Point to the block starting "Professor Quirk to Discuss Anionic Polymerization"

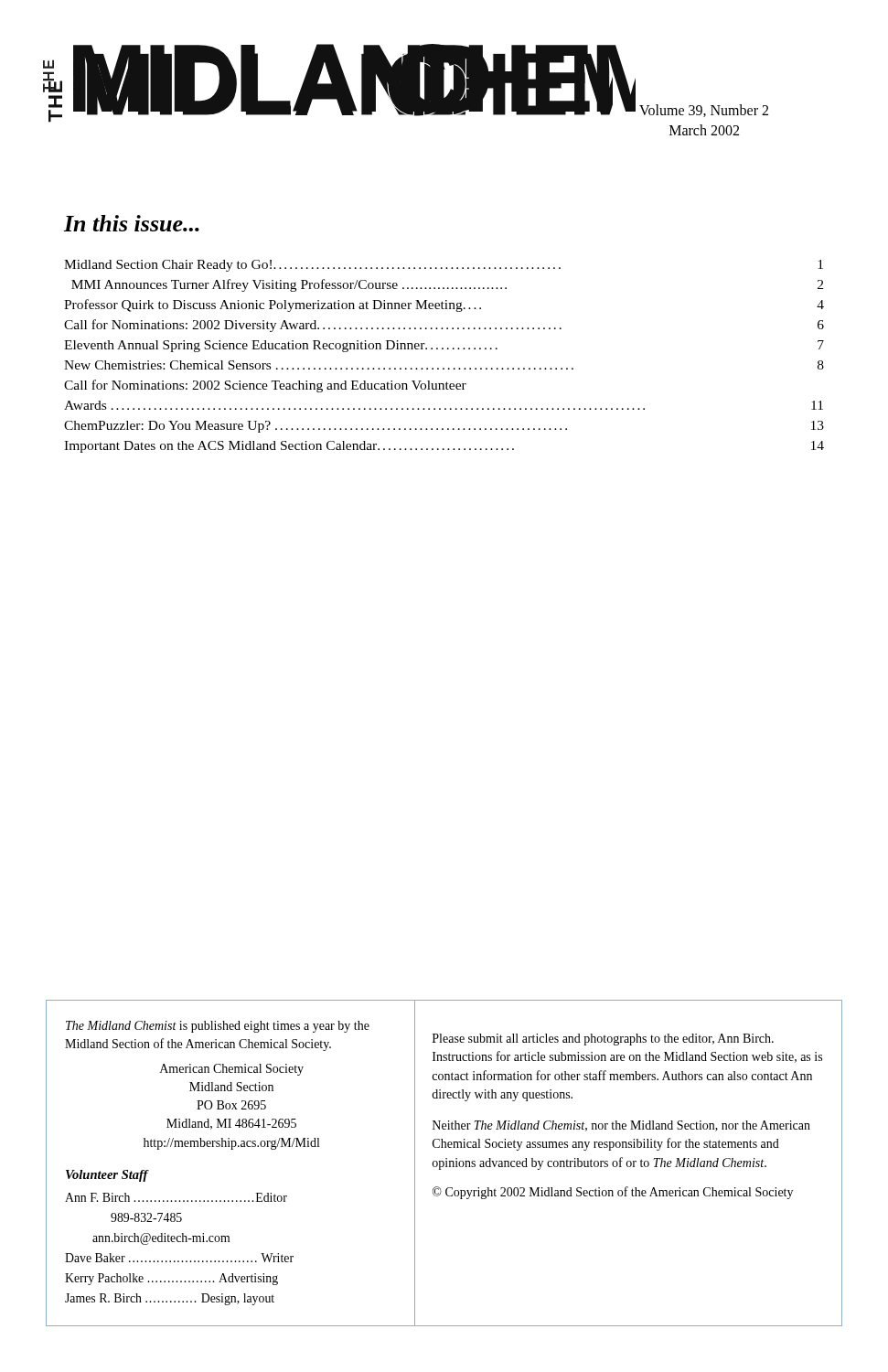pyautogui.click(x=444, y=305)
